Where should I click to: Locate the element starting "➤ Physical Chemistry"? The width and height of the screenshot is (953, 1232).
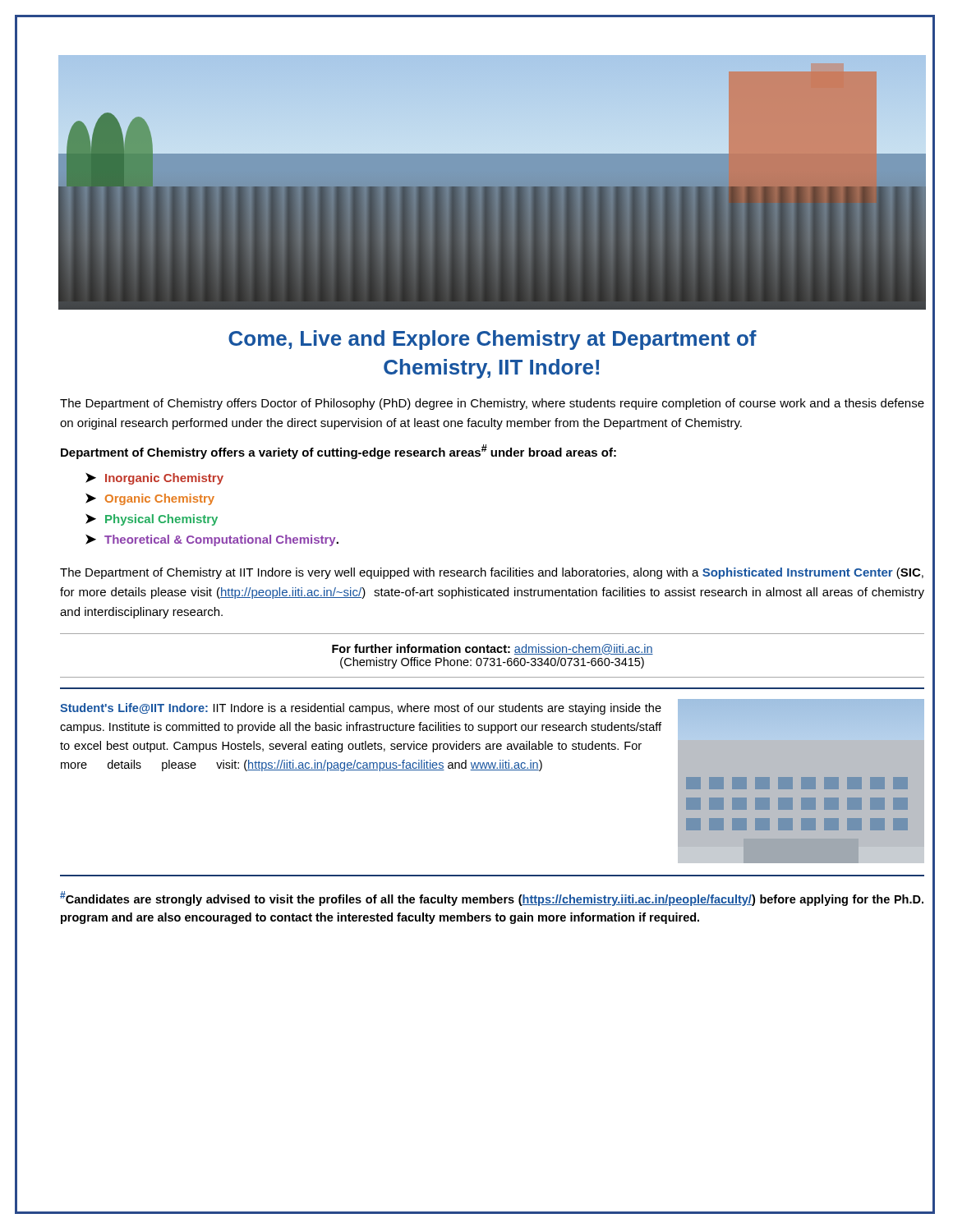click(151, 518)
